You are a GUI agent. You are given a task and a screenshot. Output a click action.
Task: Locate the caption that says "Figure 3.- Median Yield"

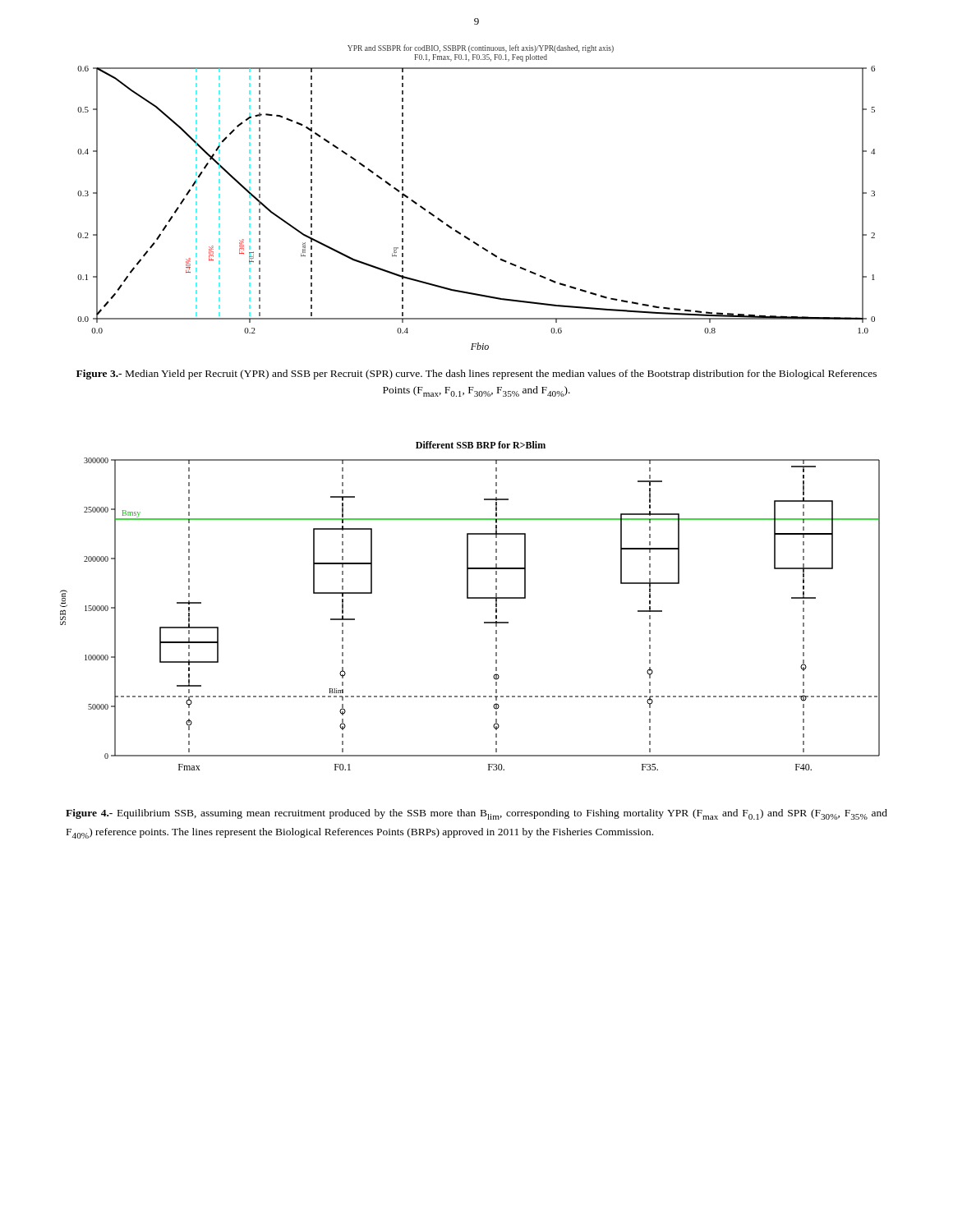(476, 383)
